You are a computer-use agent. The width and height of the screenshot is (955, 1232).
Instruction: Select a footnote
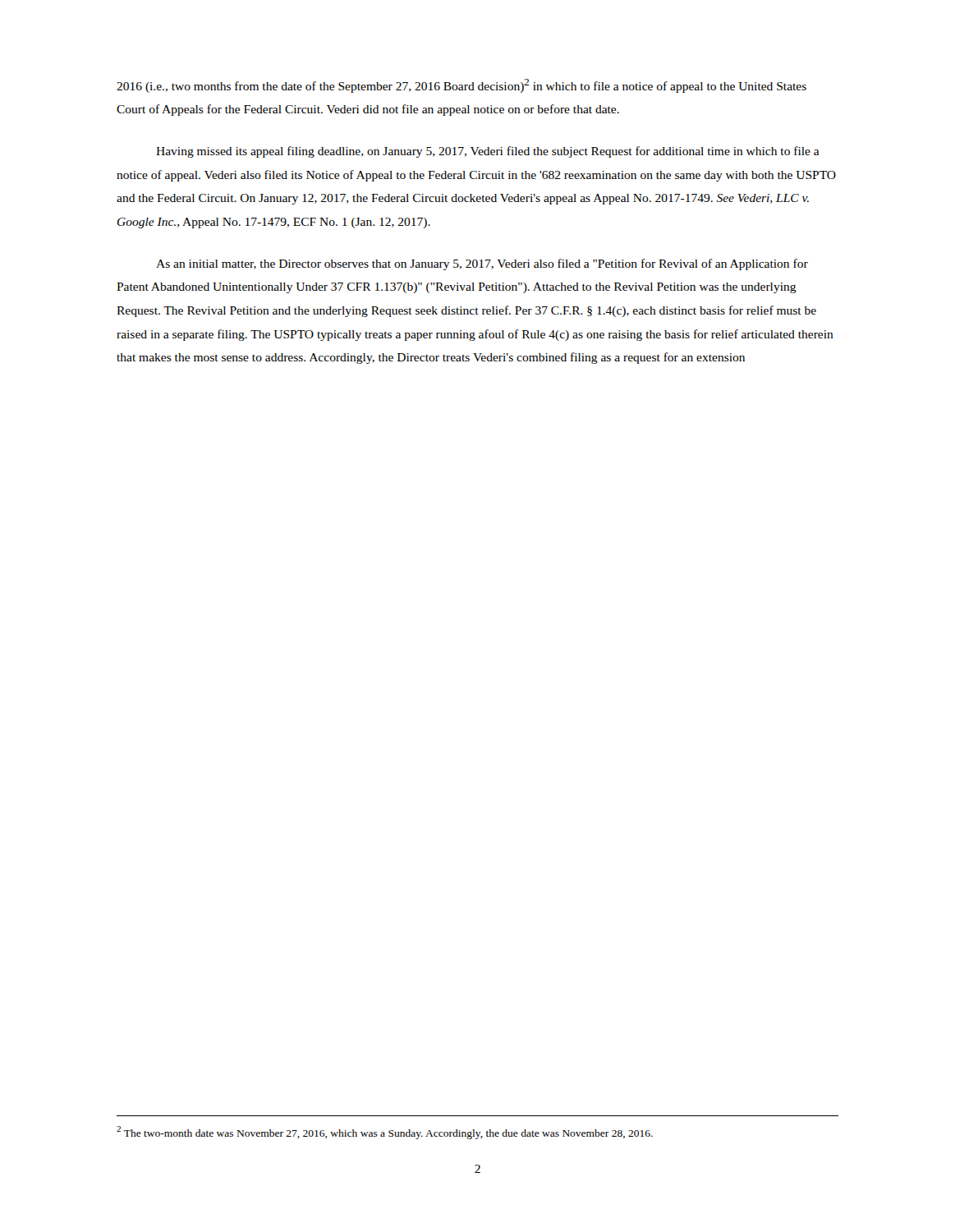click(385, 1131)
